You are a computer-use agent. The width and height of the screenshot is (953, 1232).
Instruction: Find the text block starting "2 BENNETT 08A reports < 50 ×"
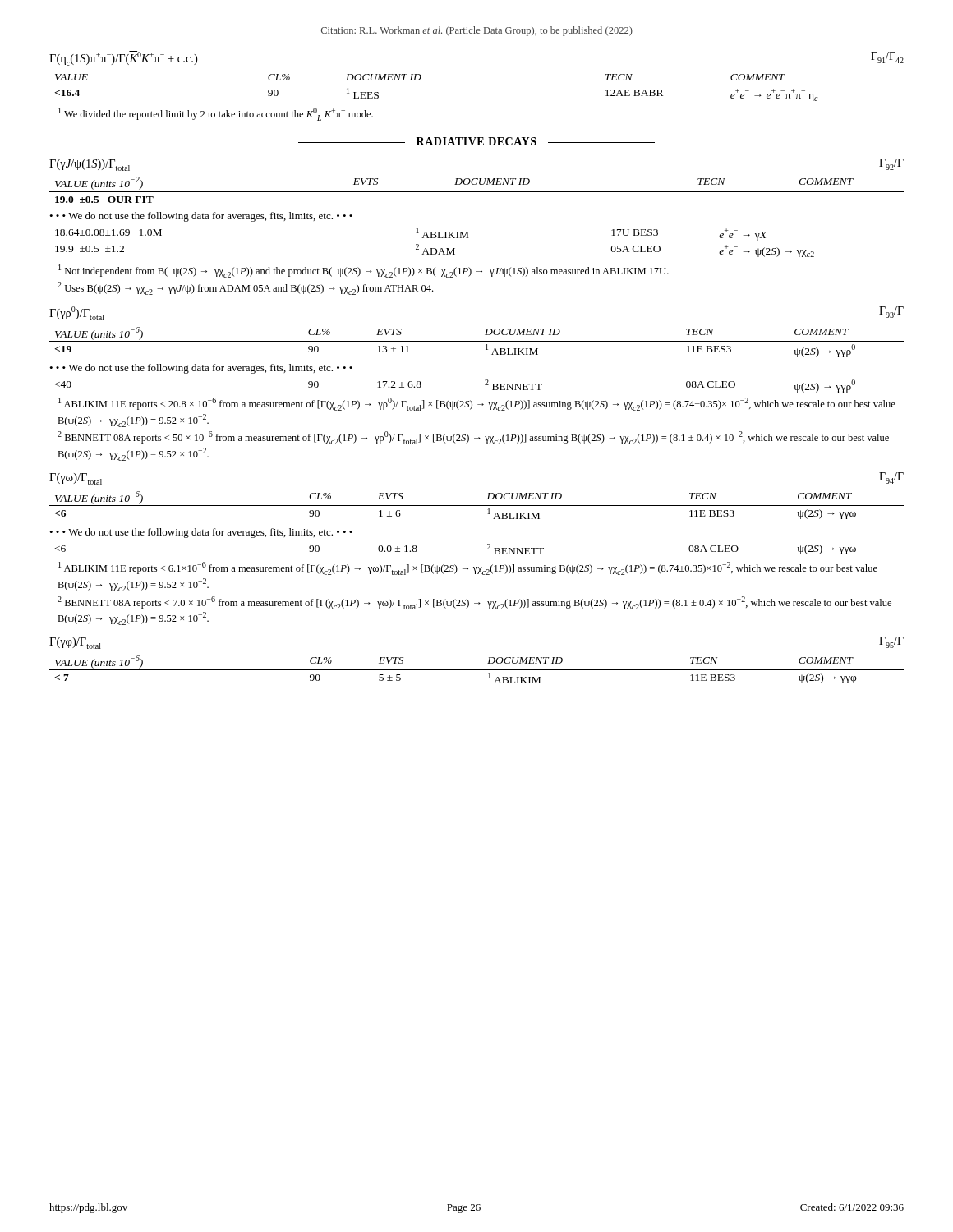[x=473, y=446]
